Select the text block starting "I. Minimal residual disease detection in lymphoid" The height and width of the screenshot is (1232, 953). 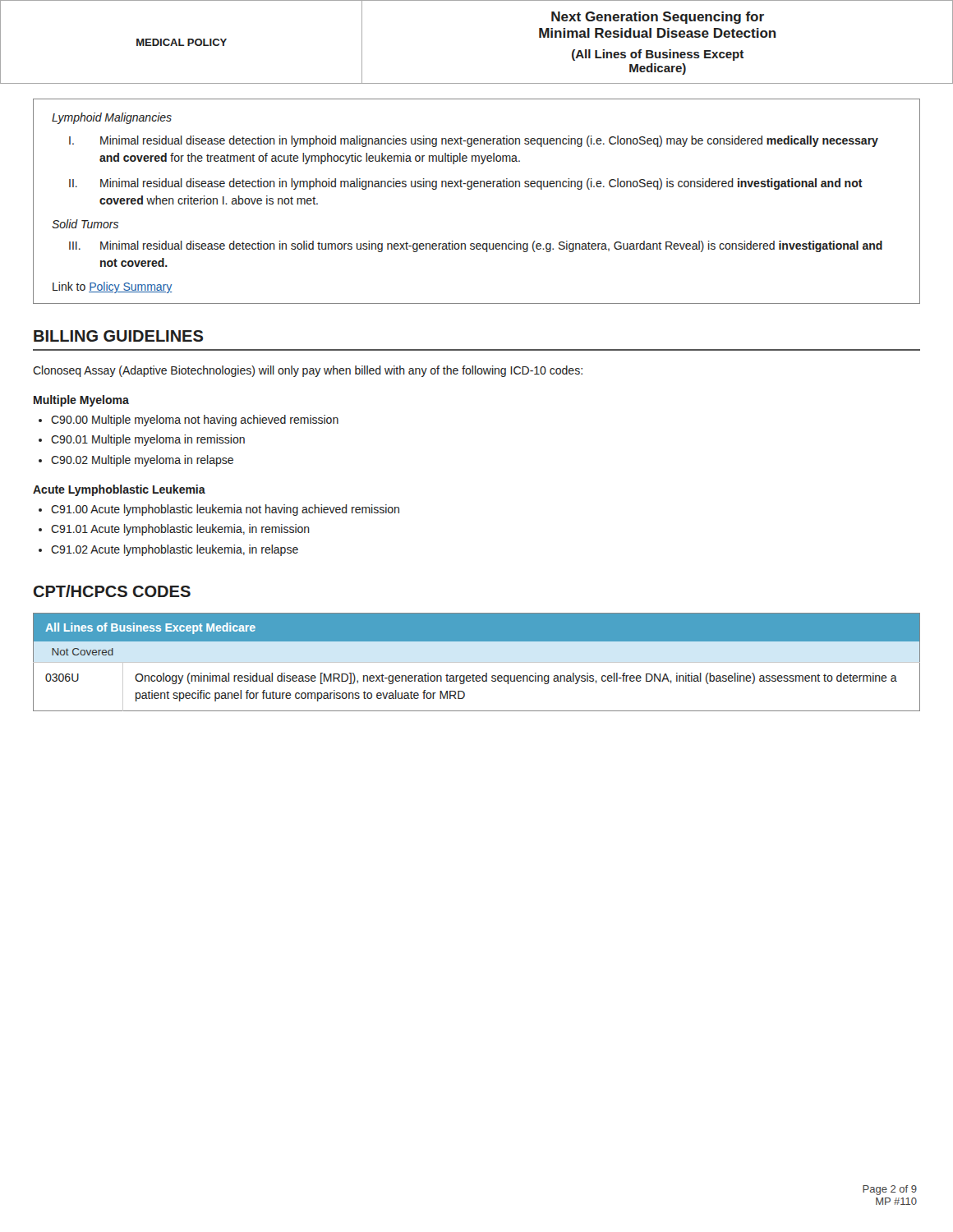[x=485, y=149]
